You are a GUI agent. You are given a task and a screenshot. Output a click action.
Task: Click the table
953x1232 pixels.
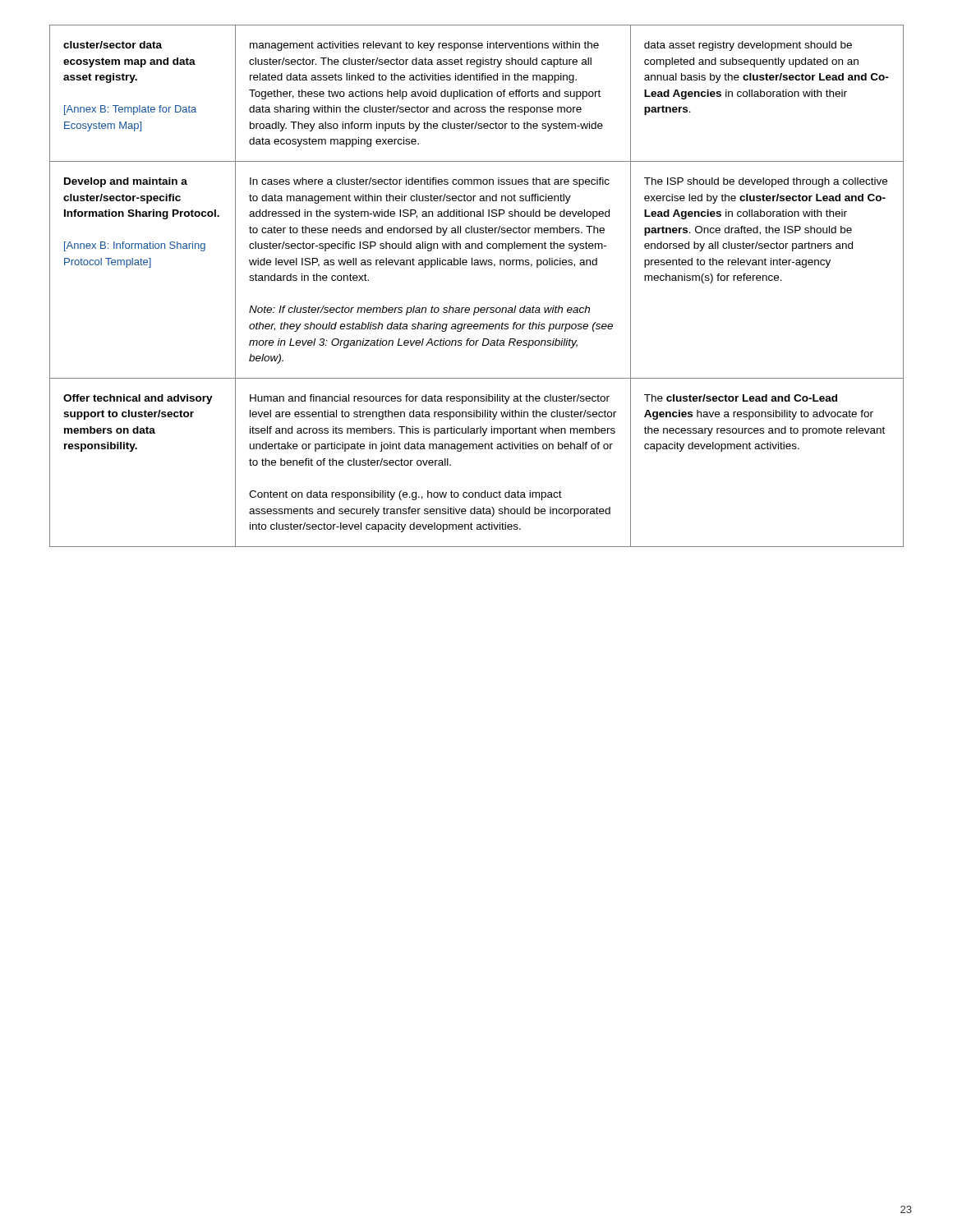coord(476,286)
